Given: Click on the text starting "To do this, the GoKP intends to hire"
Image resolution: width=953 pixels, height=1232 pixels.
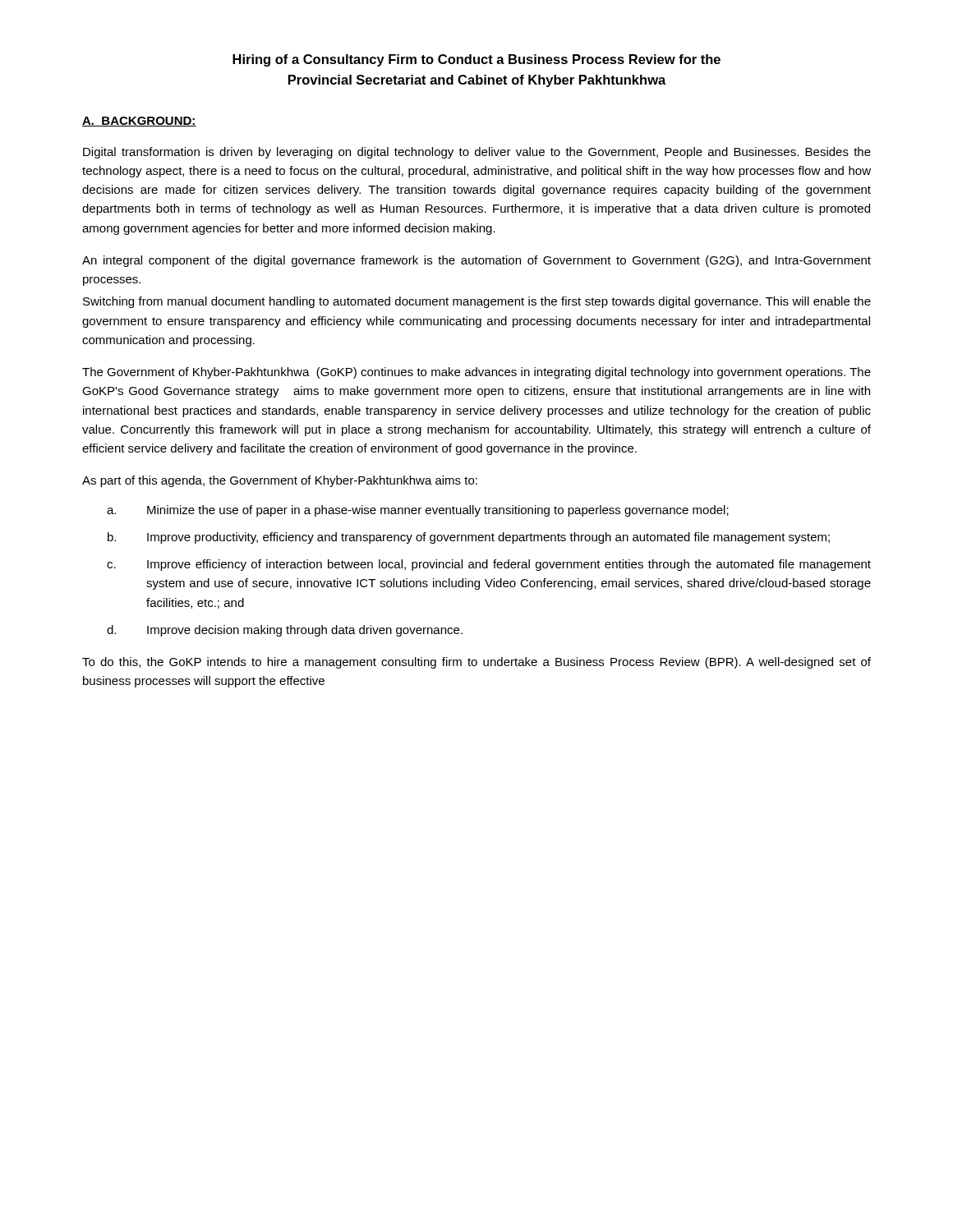Looking at the screenshot, I should click(476, 671).
